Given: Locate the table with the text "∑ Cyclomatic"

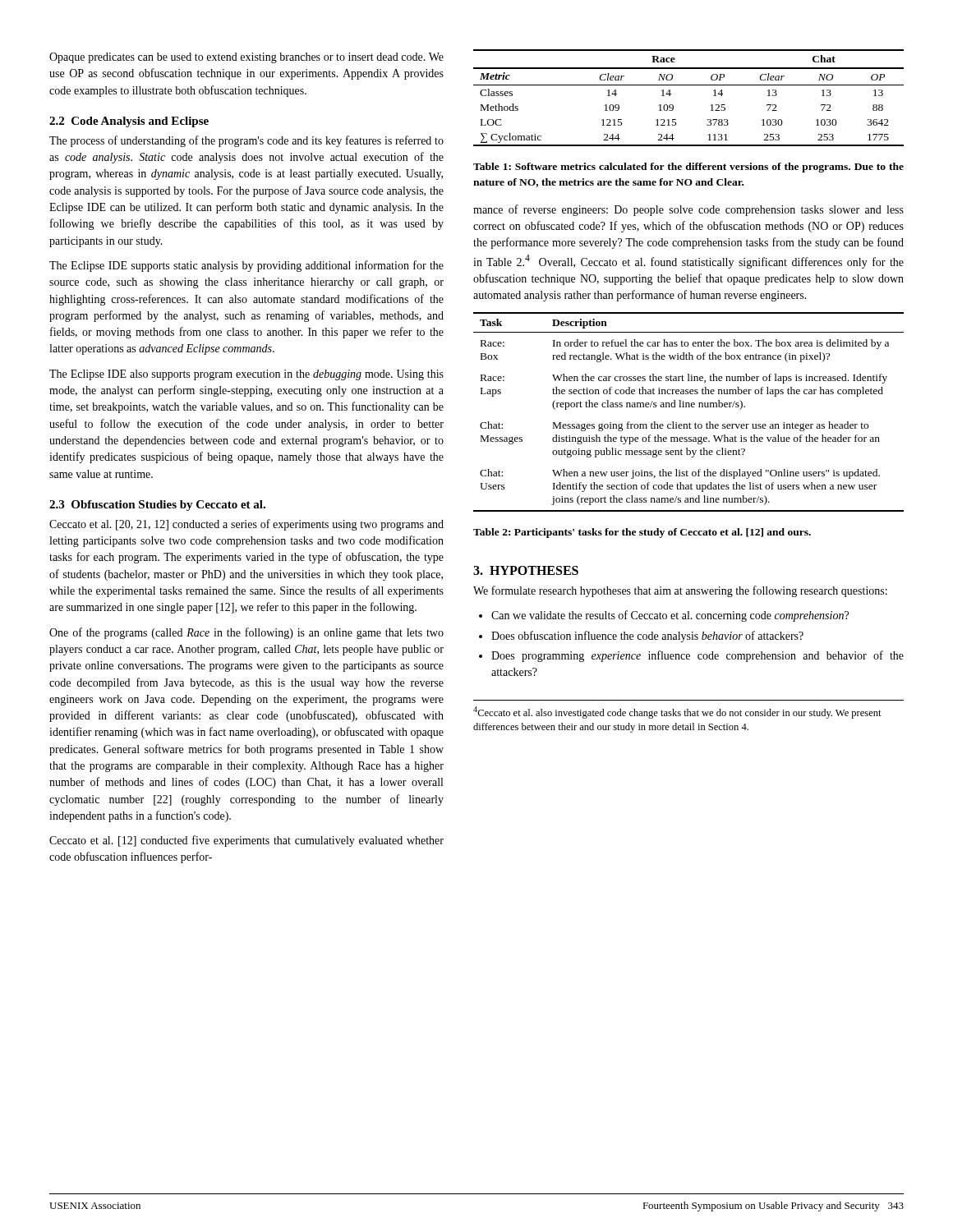Looking at the screenshot, I should pos(688,98).
